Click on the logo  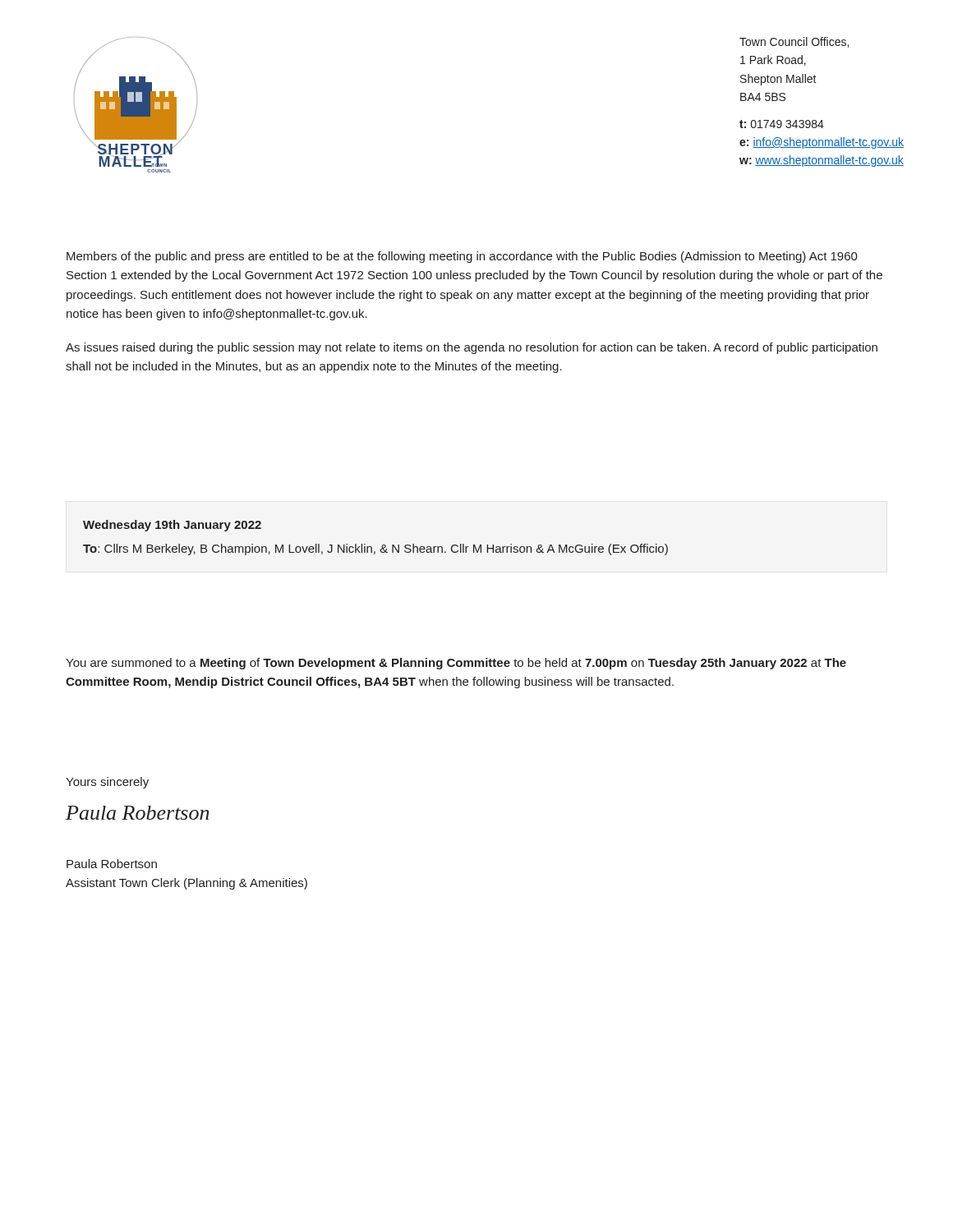tap(144, 104)
